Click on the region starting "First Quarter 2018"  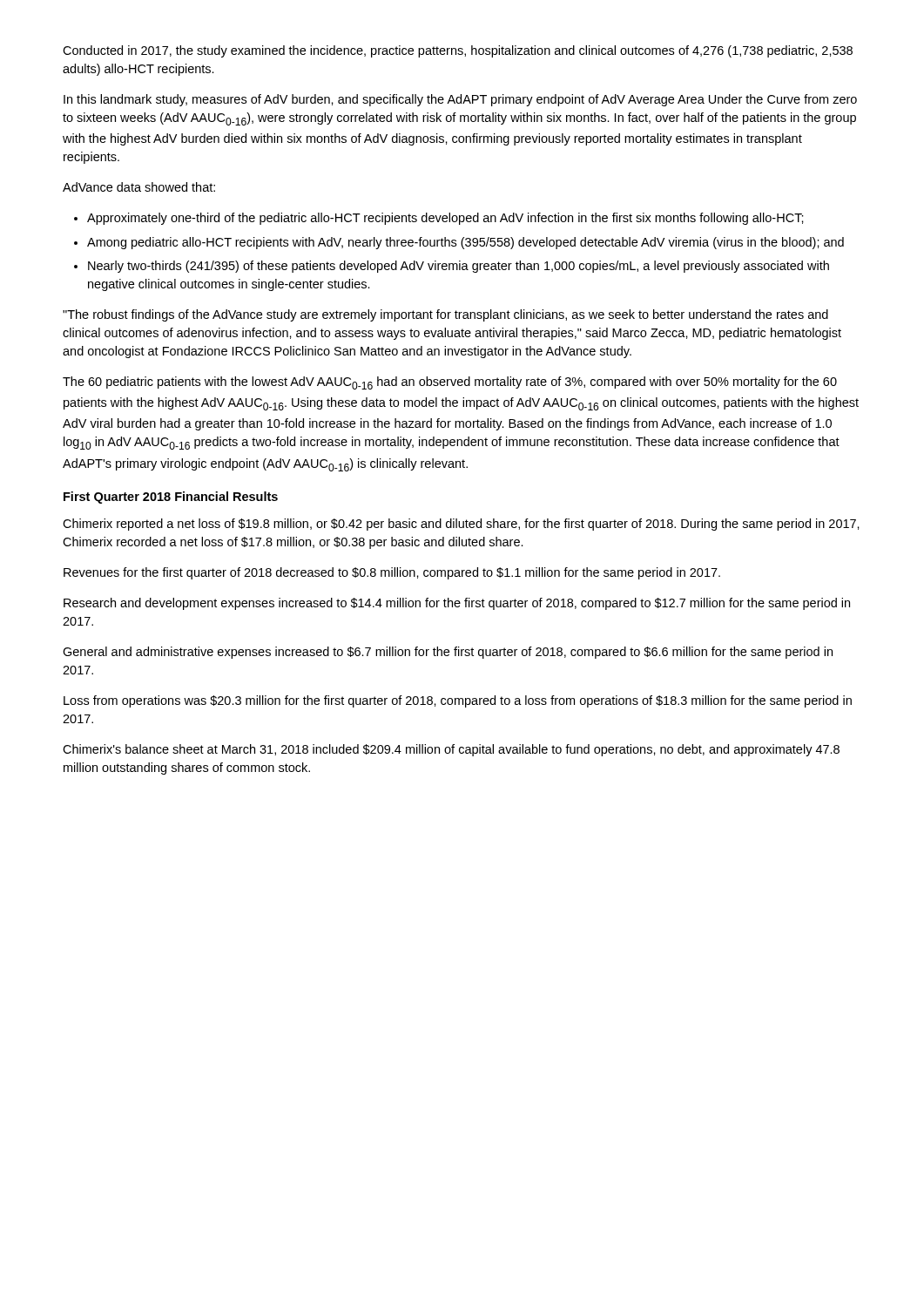pos(170,497)
